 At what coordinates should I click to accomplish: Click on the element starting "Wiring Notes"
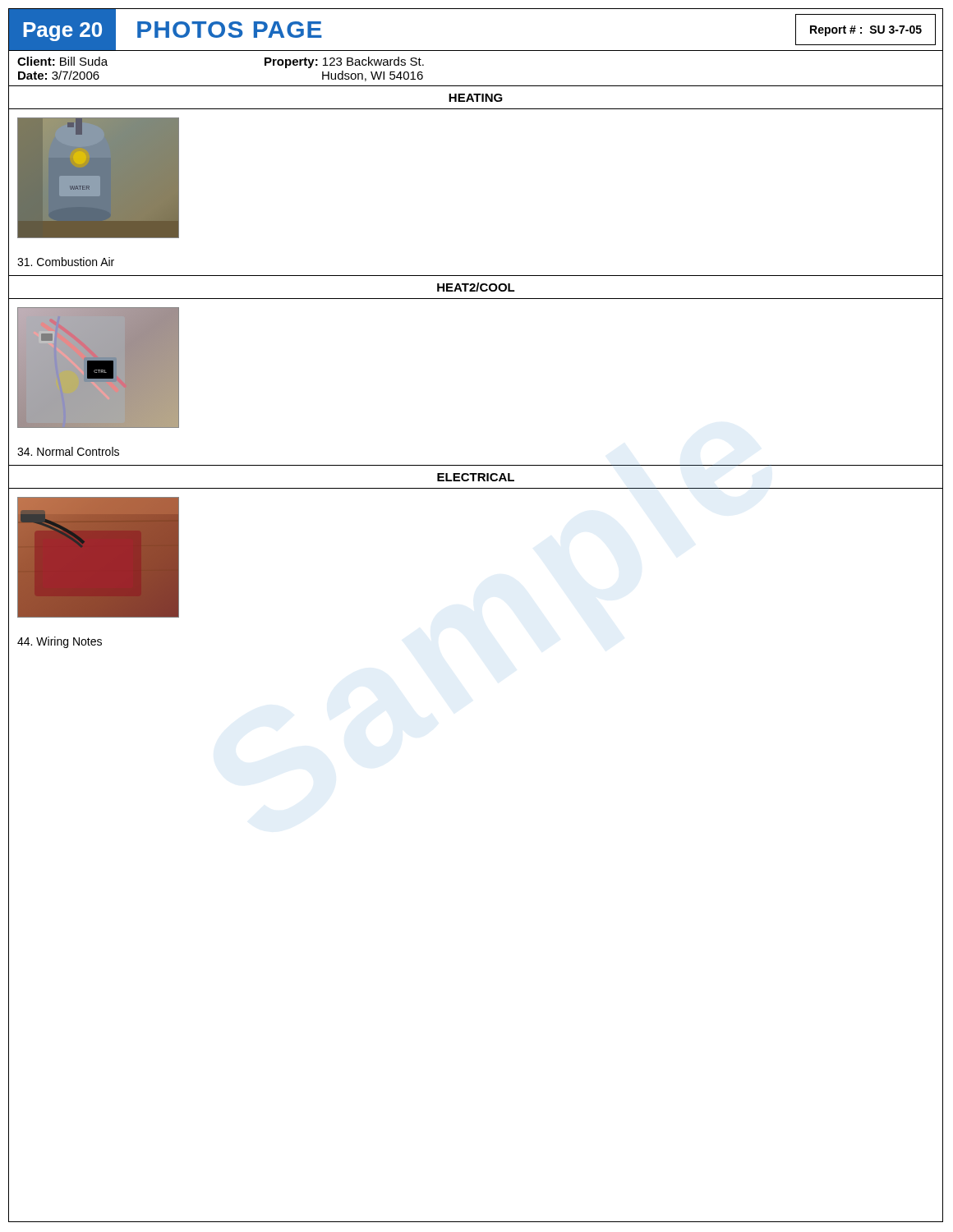click(60, 641)
